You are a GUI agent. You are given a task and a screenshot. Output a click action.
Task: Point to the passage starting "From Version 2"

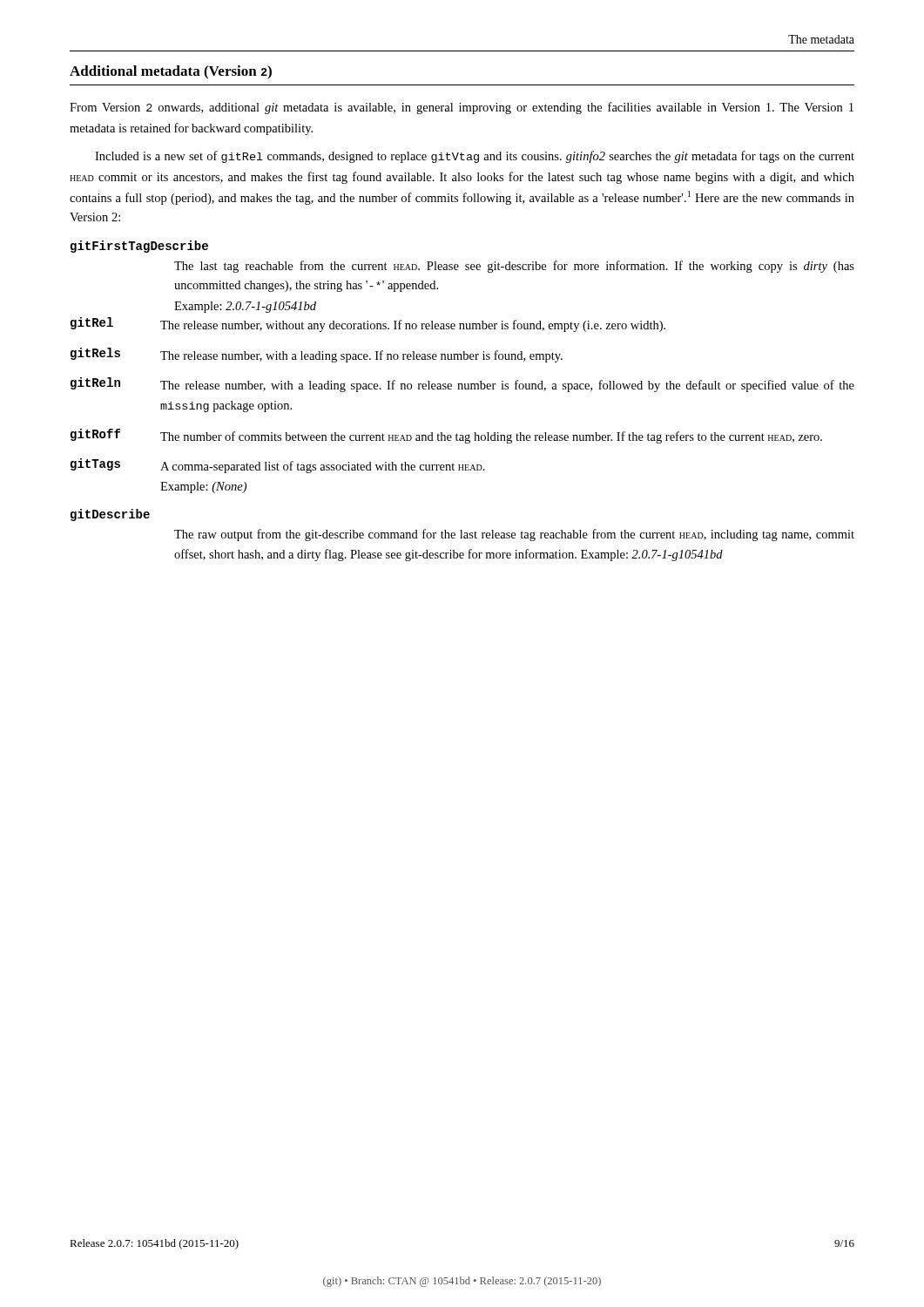pyautogui.click(x=462, y=118)
